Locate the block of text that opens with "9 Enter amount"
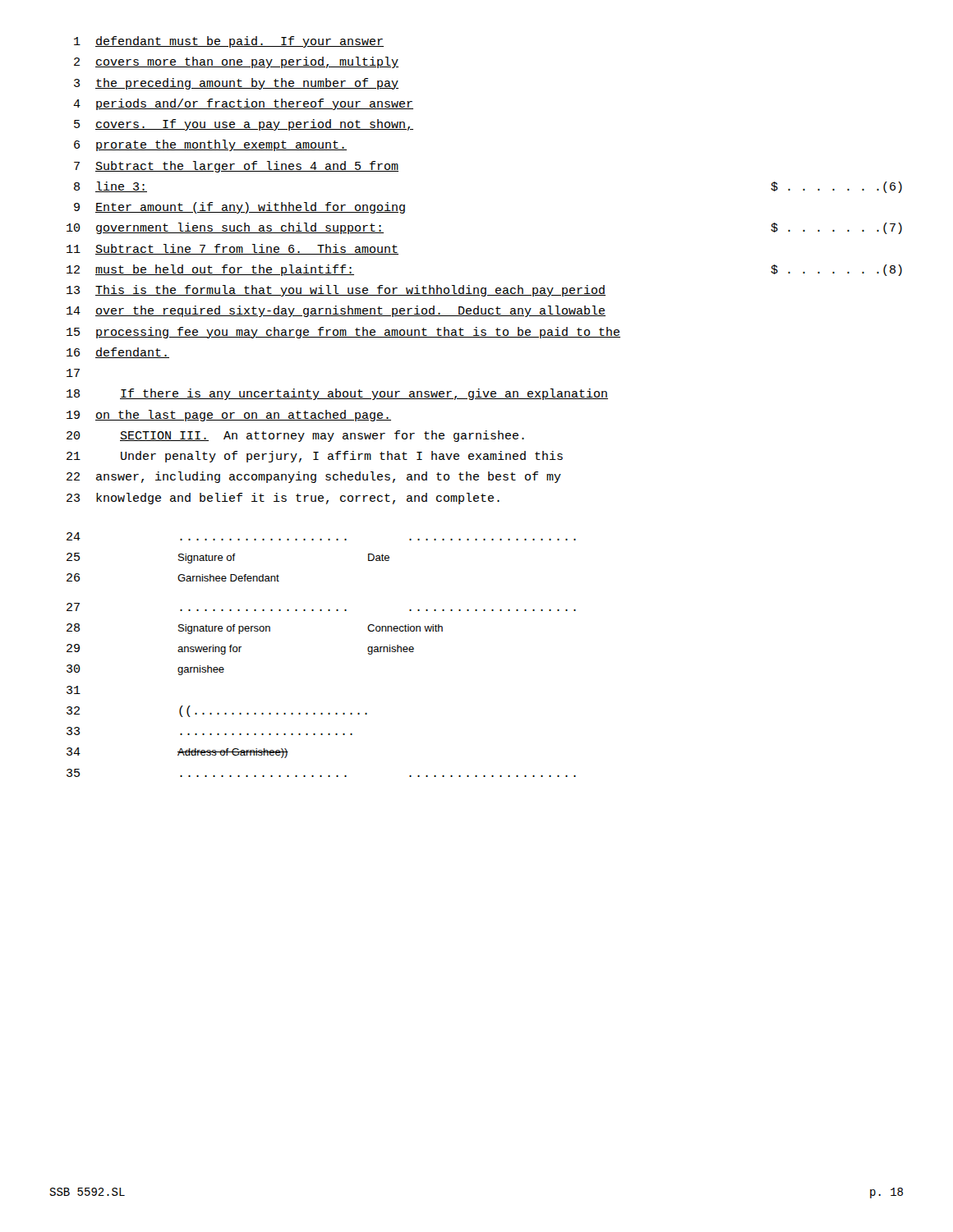Image resolution: width=953 pixels, height=1232 pixels. (x=239, y=208)
